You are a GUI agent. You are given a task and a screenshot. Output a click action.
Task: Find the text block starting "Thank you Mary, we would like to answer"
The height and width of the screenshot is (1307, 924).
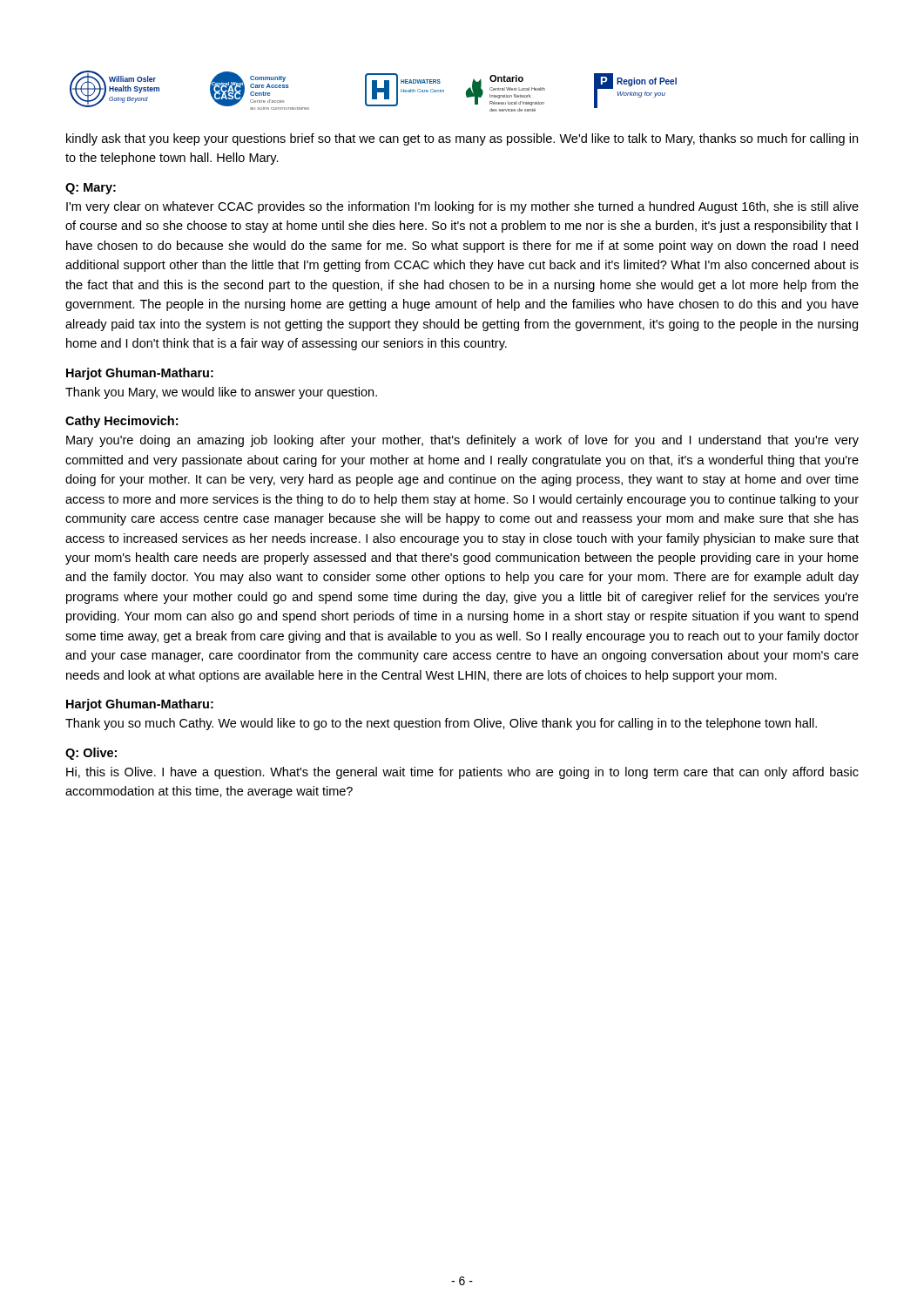click(x=222, y=392)
